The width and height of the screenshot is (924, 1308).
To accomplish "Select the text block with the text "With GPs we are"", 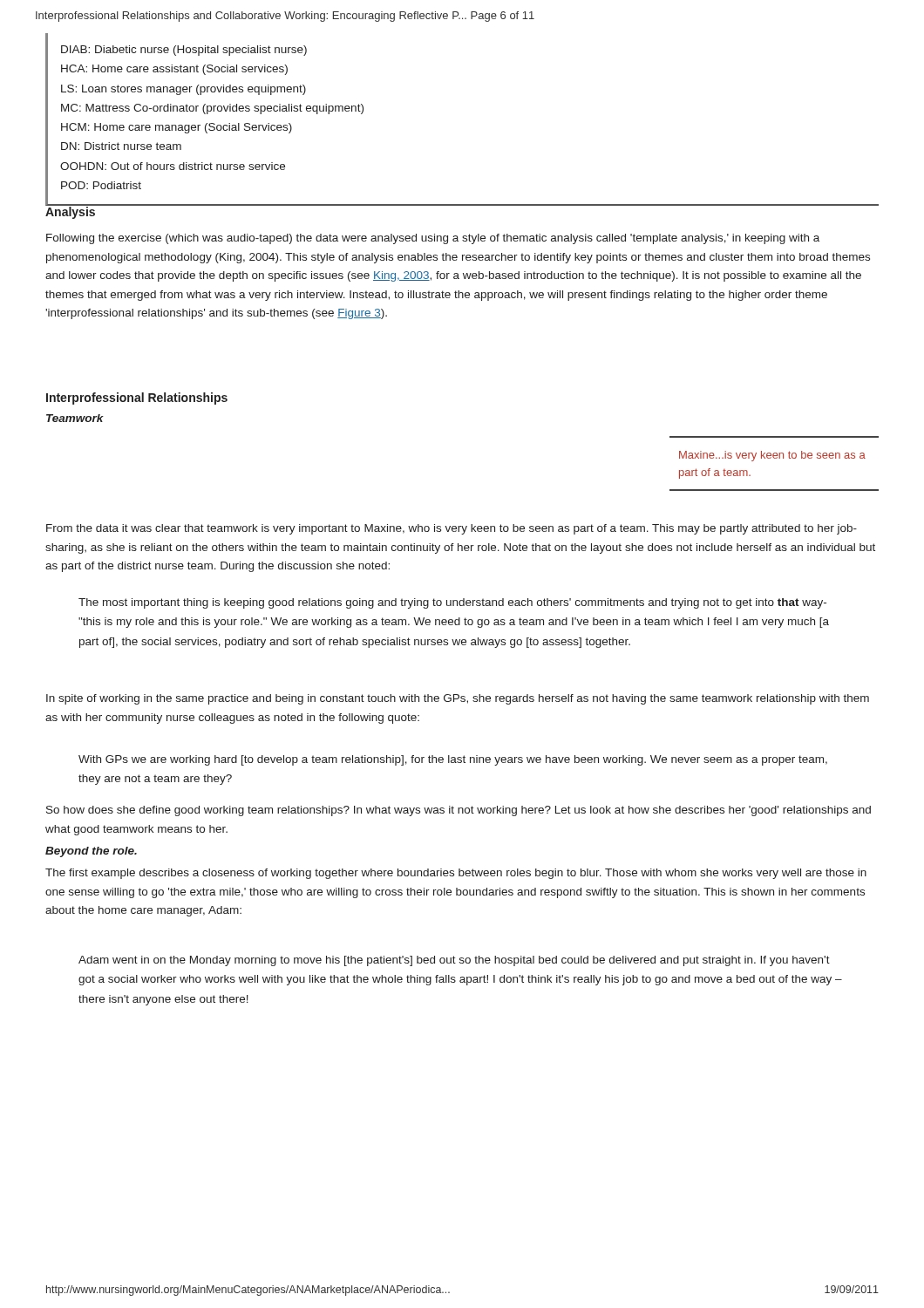I will [x=453, y=769].
